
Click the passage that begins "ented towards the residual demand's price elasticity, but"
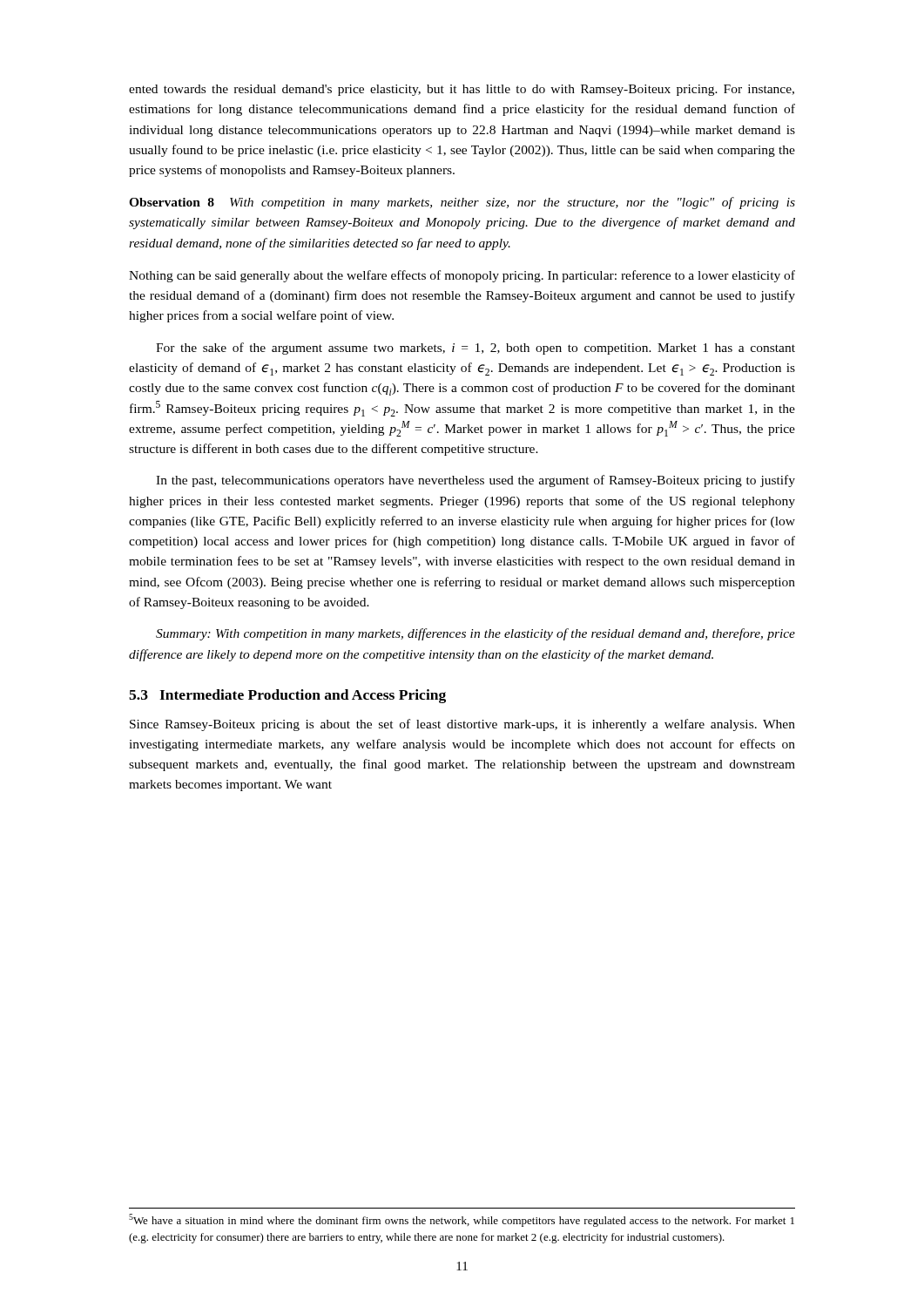[462, 129]
